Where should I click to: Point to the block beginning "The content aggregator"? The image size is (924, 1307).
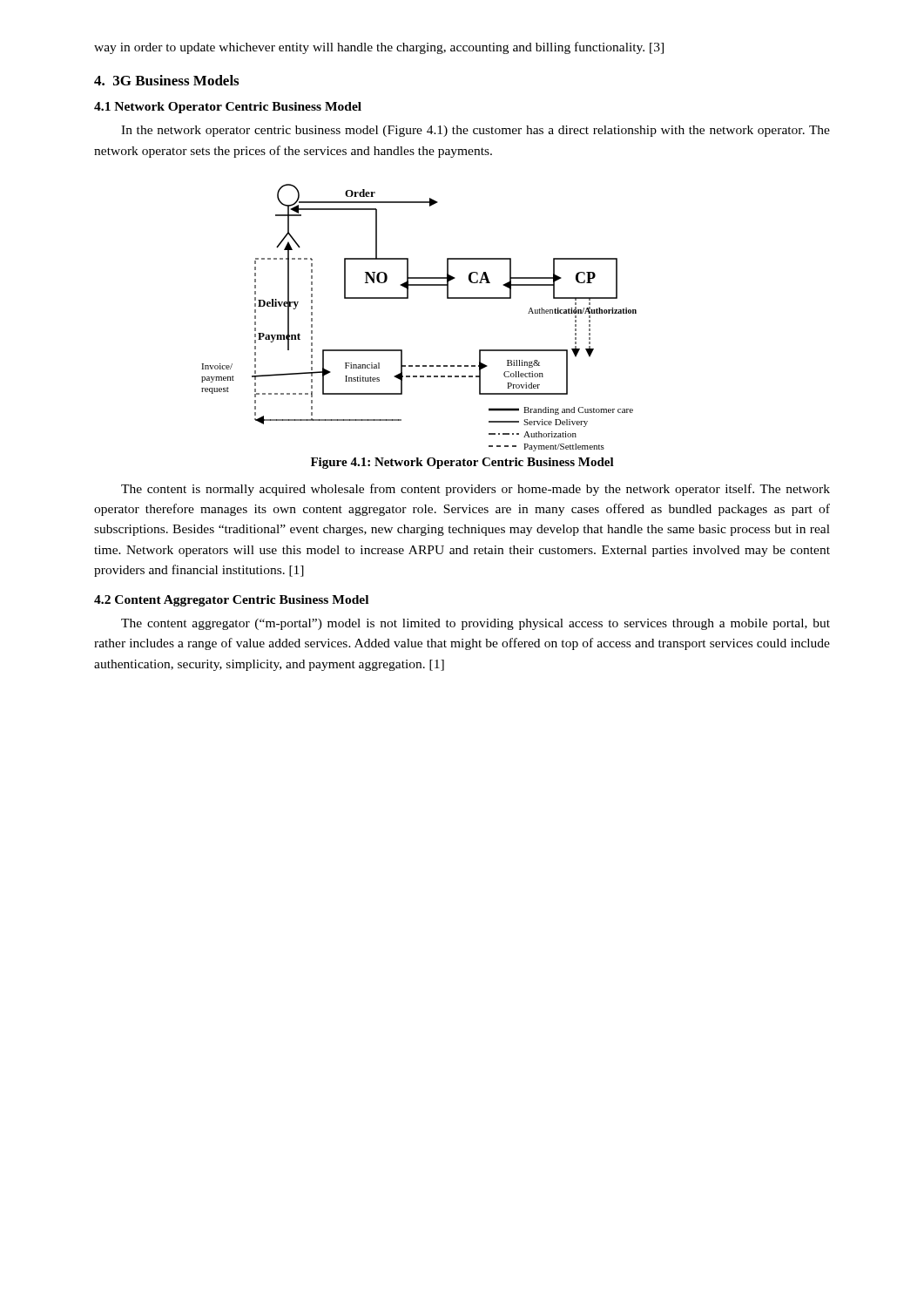(462, 643)
